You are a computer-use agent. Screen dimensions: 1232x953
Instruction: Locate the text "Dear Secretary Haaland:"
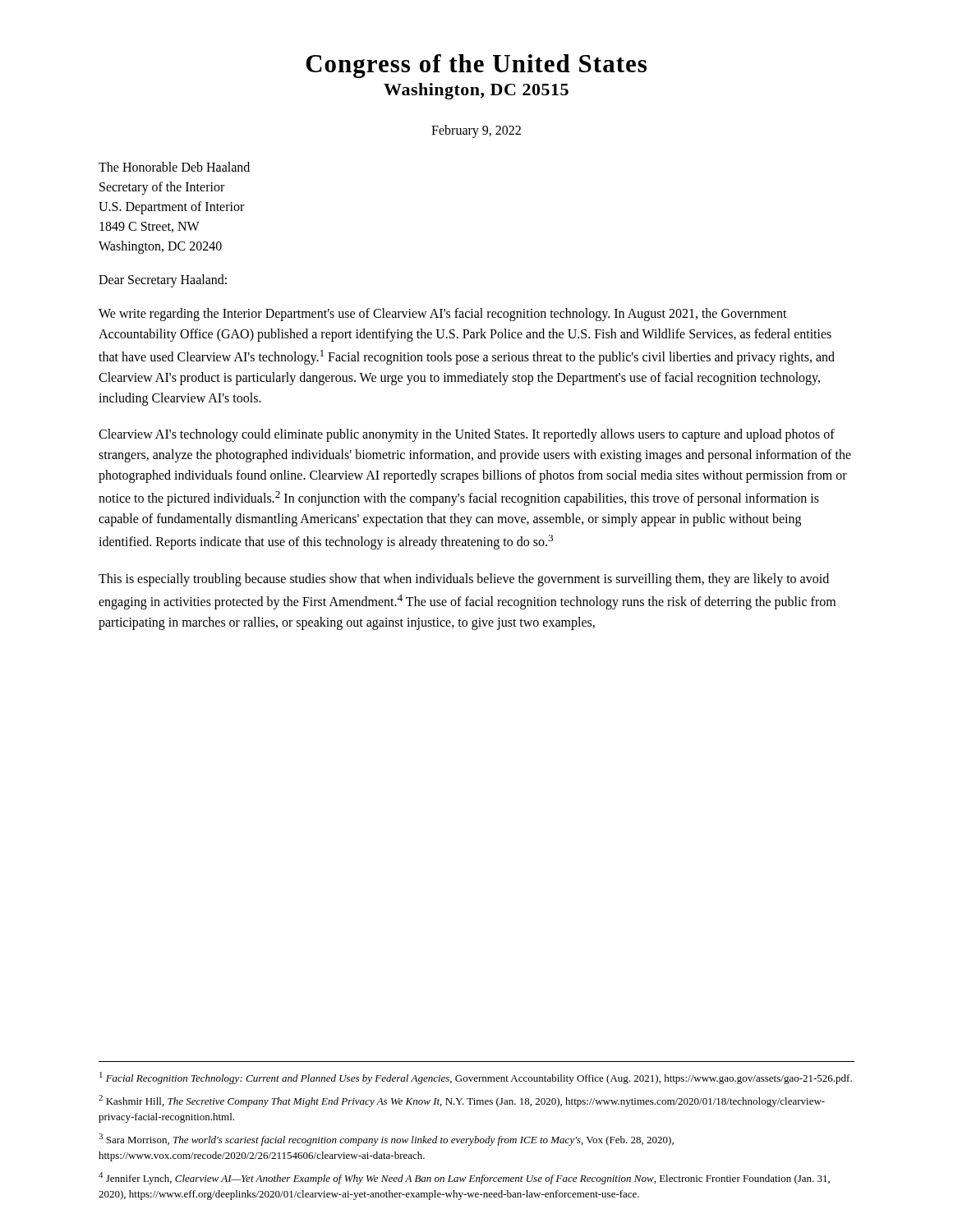tap(163, 280)
